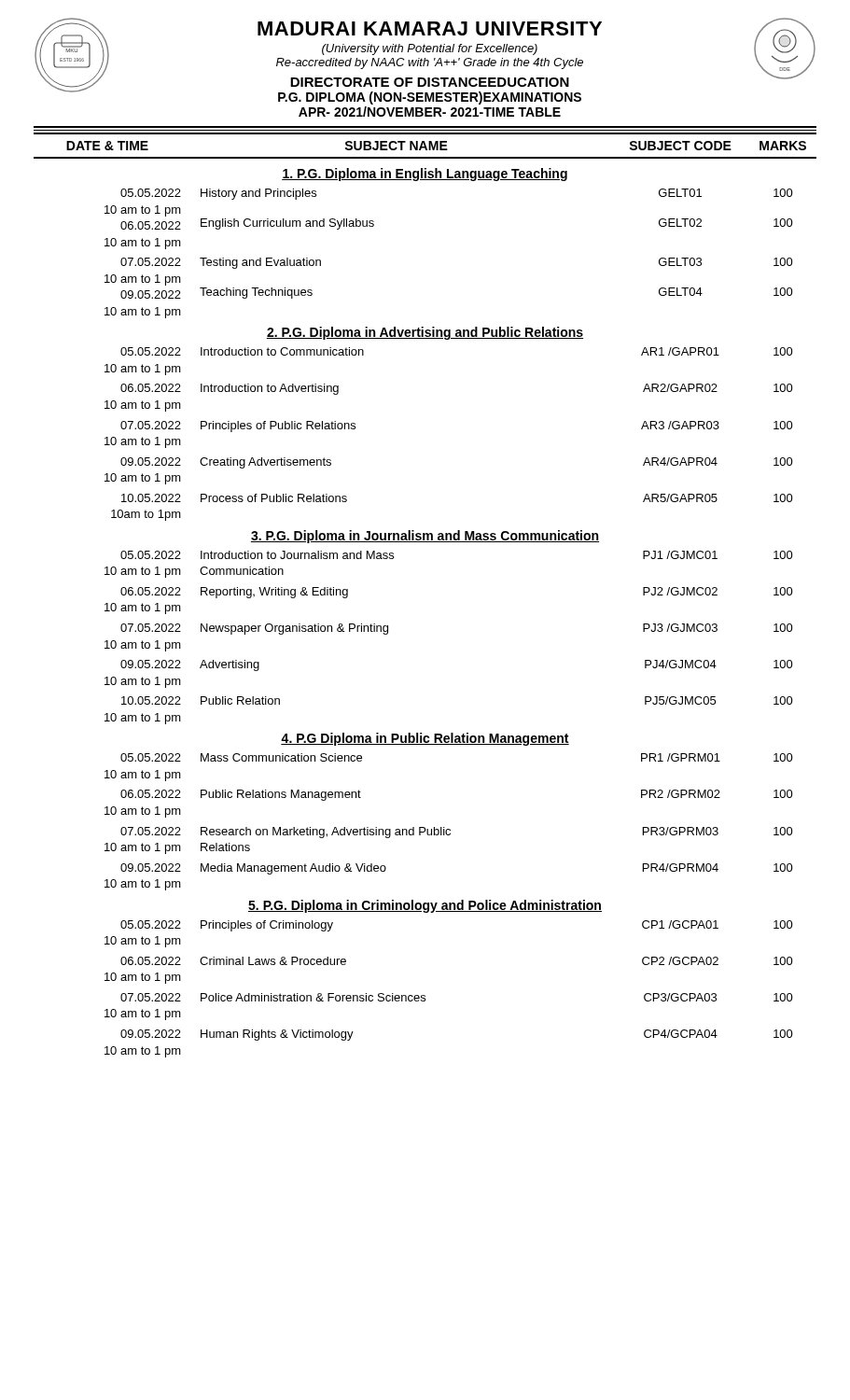Click the section header that begins "3. P.G. Diploma"
Screen dimensions: 1400x850
point(425,536)
